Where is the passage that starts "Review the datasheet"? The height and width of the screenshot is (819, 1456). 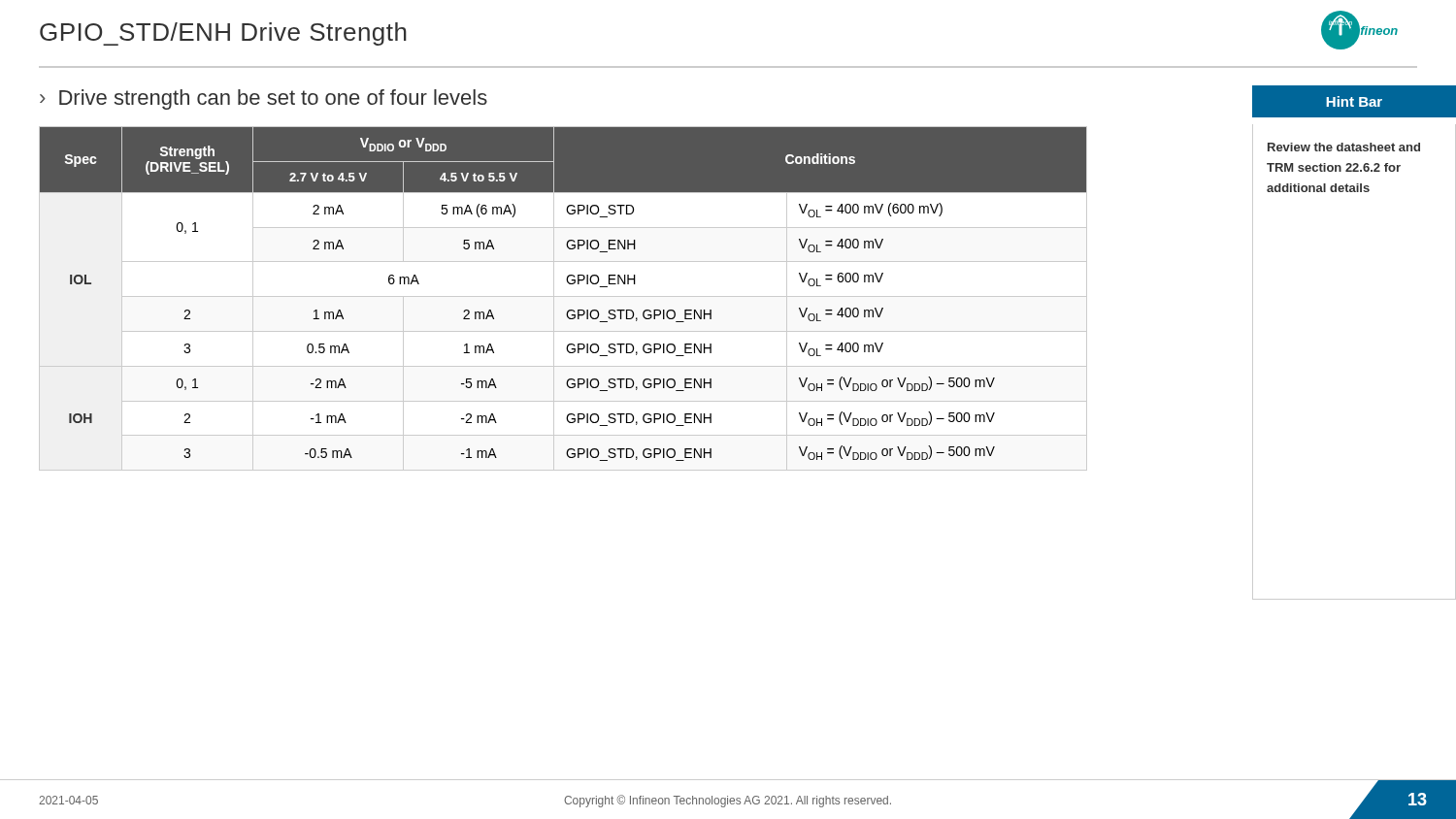coord(1344,167)
